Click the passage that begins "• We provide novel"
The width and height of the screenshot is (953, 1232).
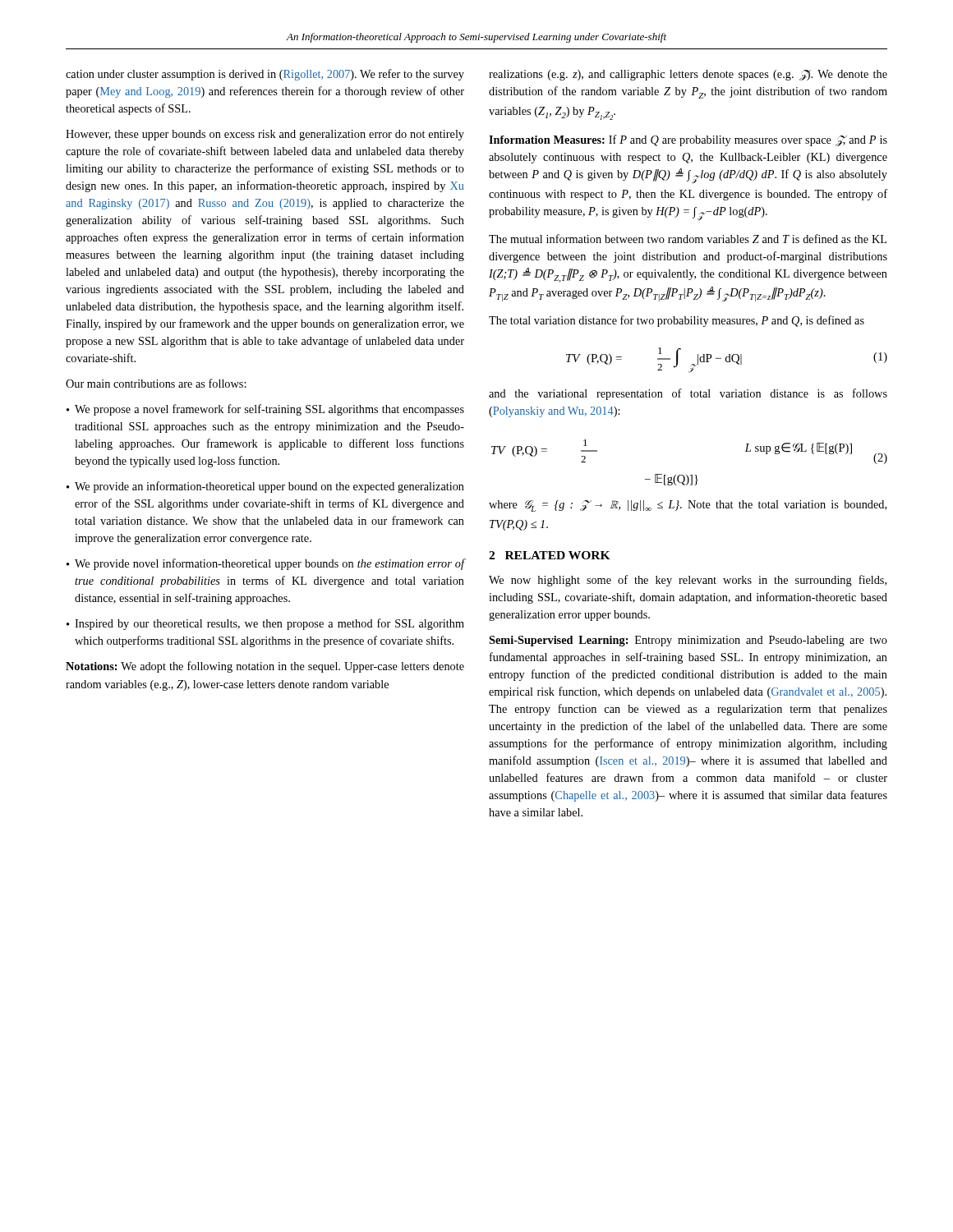click(x=265, y=581)
